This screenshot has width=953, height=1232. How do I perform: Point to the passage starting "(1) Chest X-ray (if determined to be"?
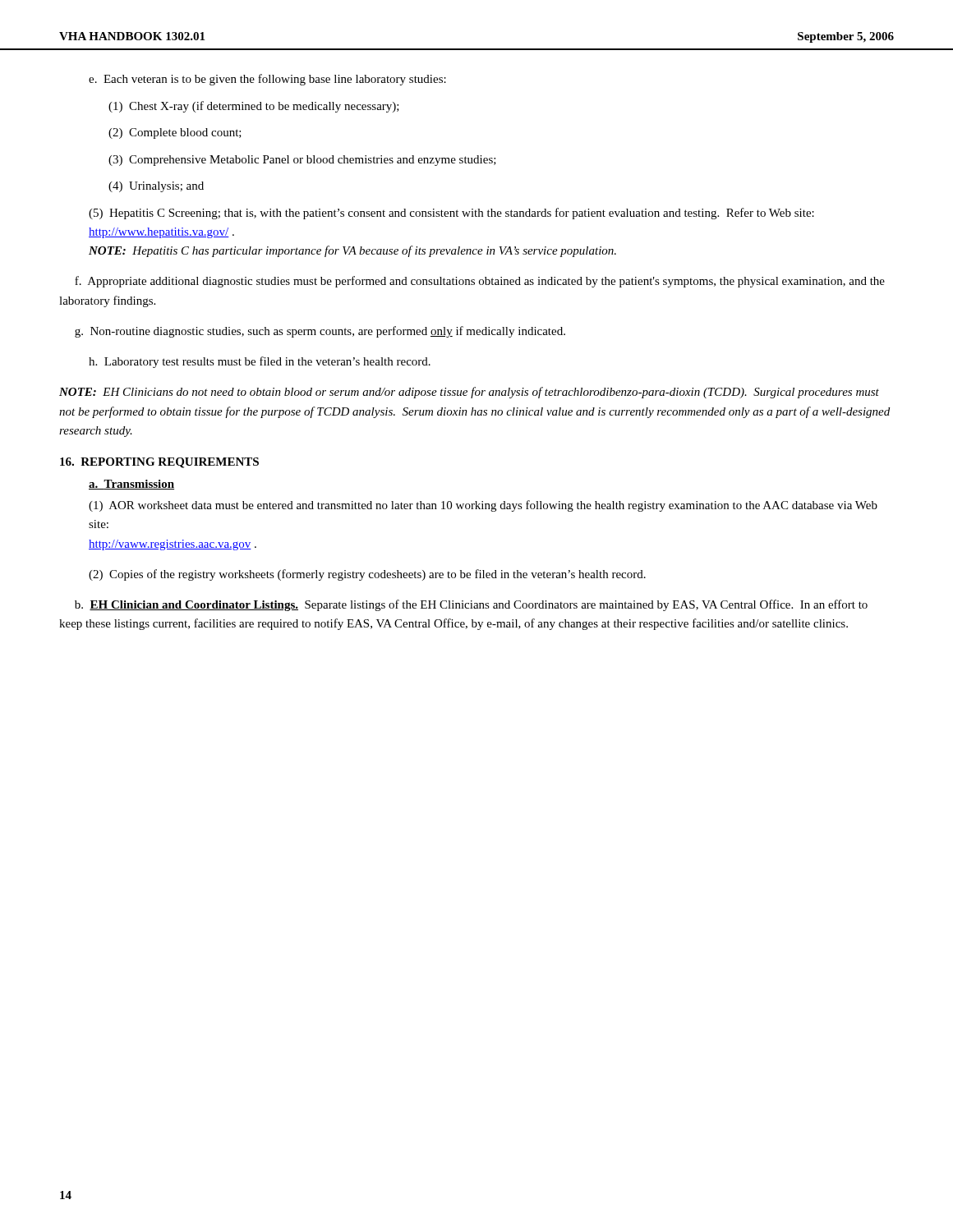click(x=254, y=106)
